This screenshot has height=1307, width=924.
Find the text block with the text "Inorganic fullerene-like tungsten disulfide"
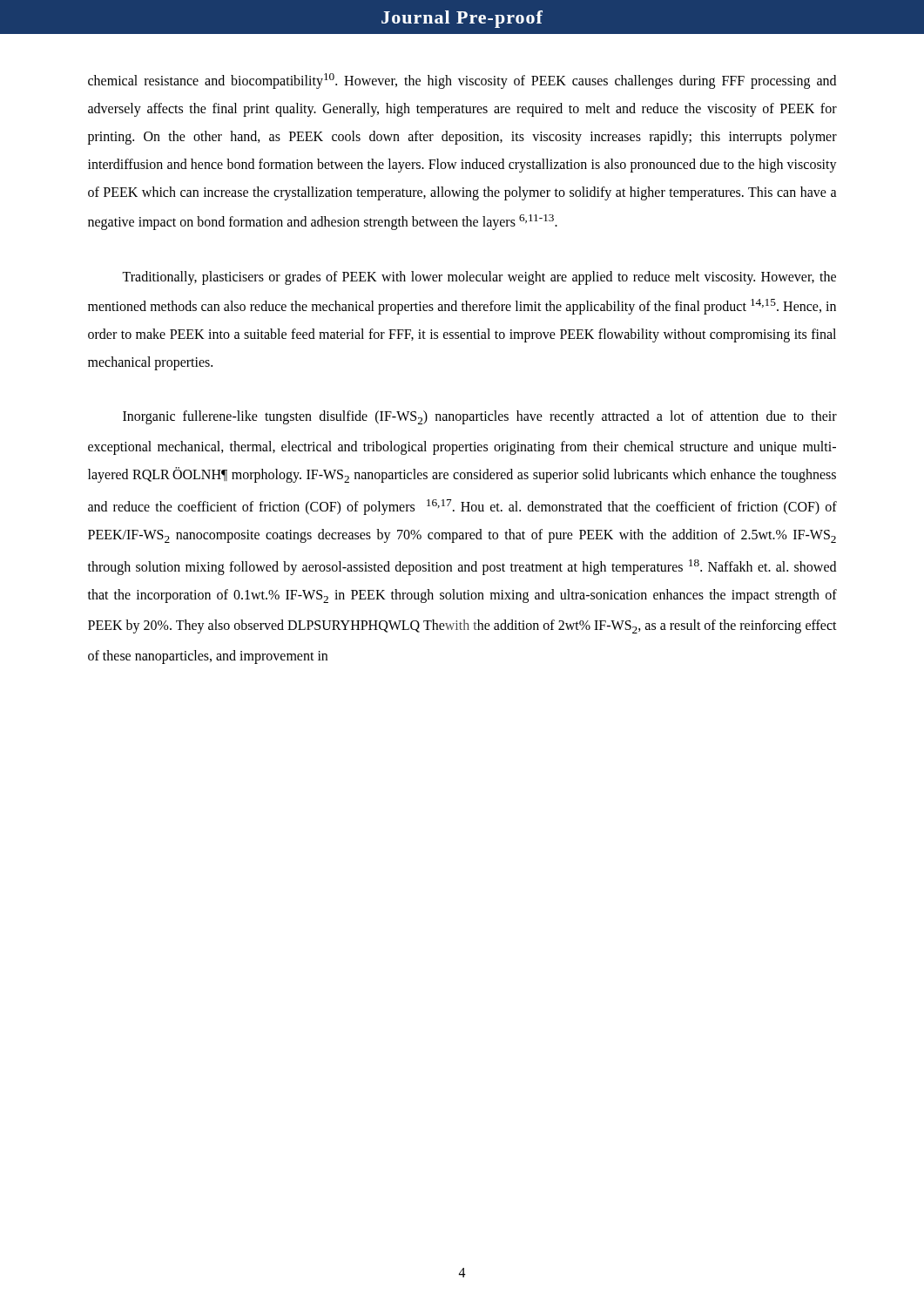pos(462,536)
